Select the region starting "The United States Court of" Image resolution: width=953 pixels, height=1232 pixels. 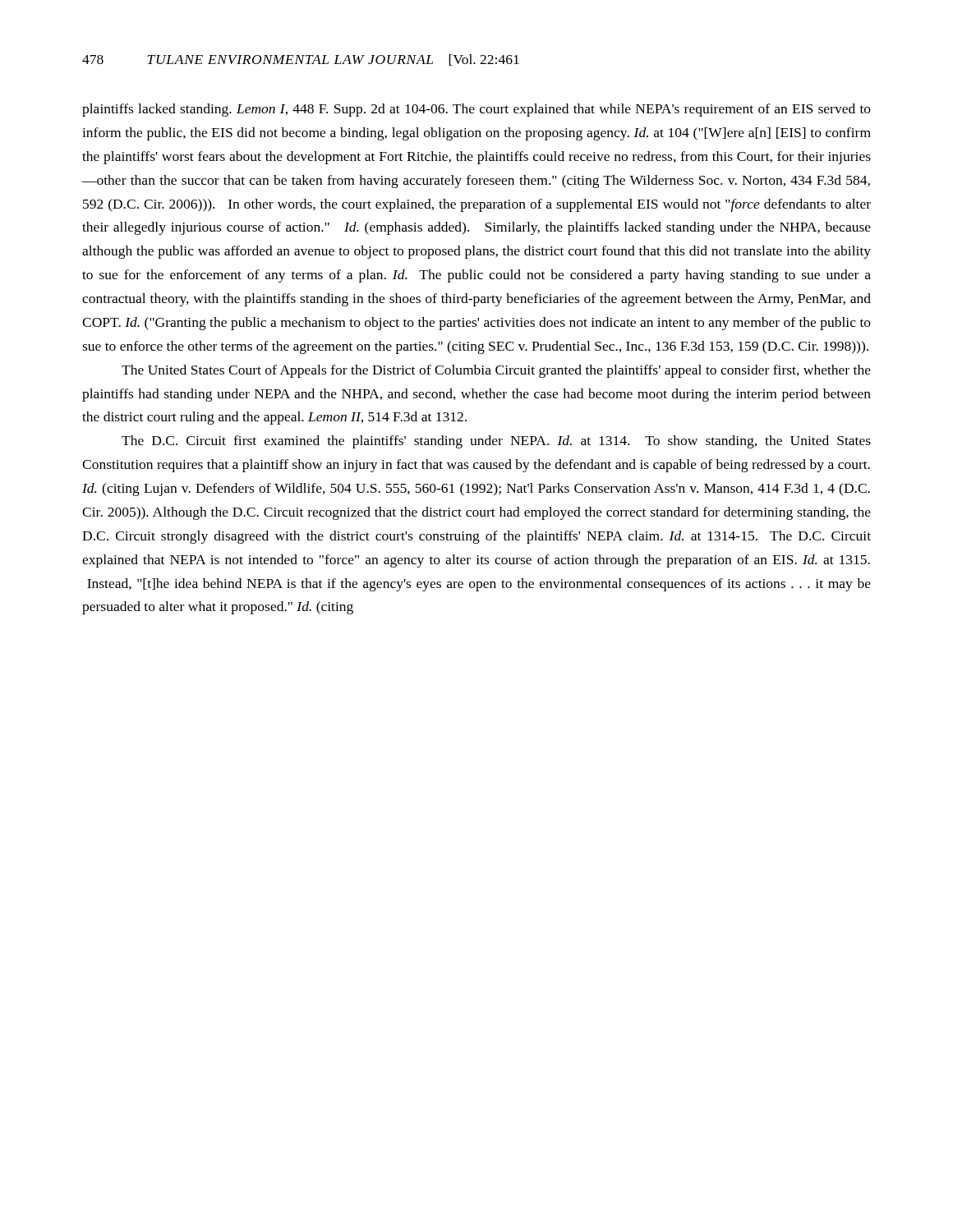(x=476, y=393)
